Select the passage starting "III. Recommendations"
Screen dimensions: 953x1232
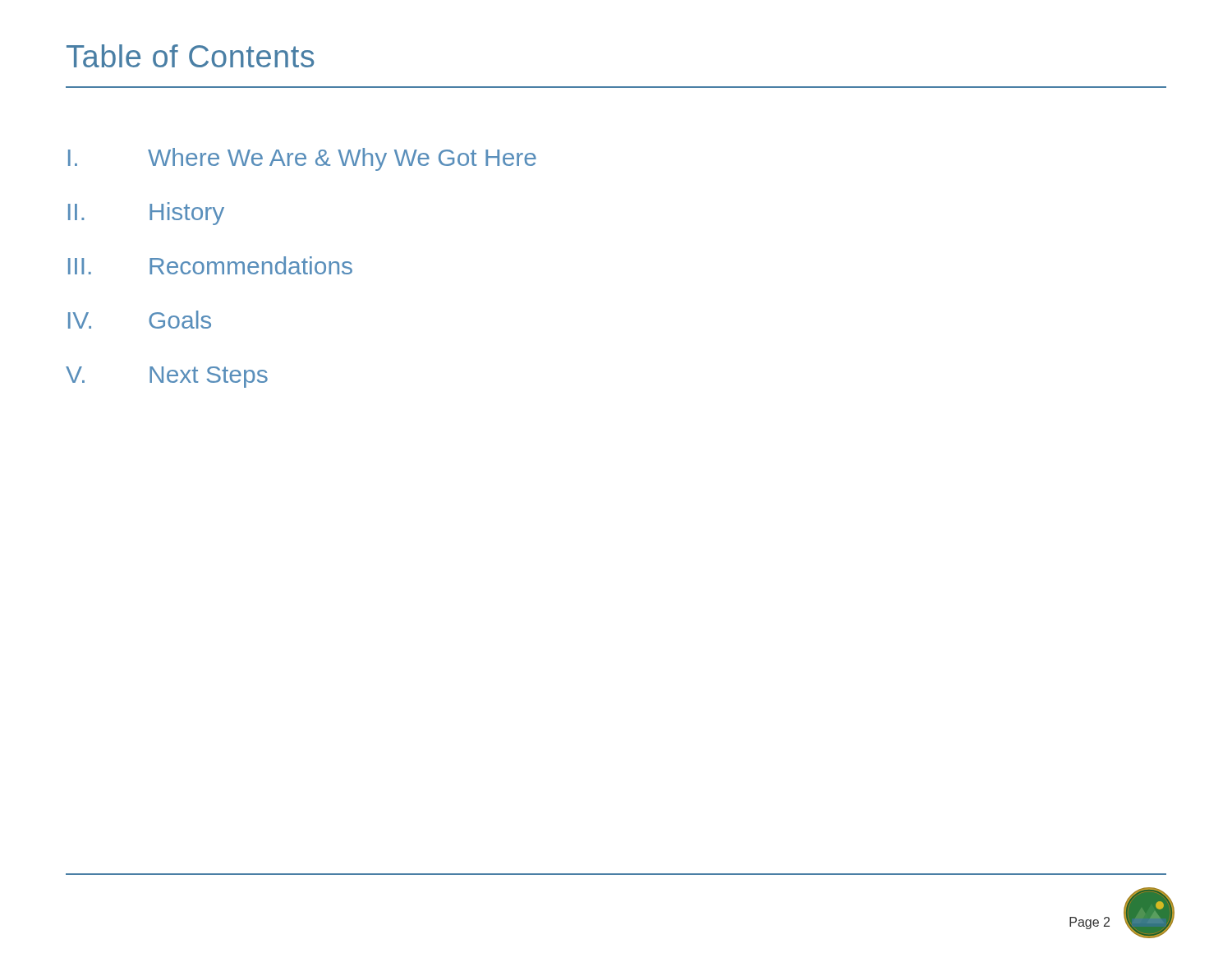coord(210,266)
